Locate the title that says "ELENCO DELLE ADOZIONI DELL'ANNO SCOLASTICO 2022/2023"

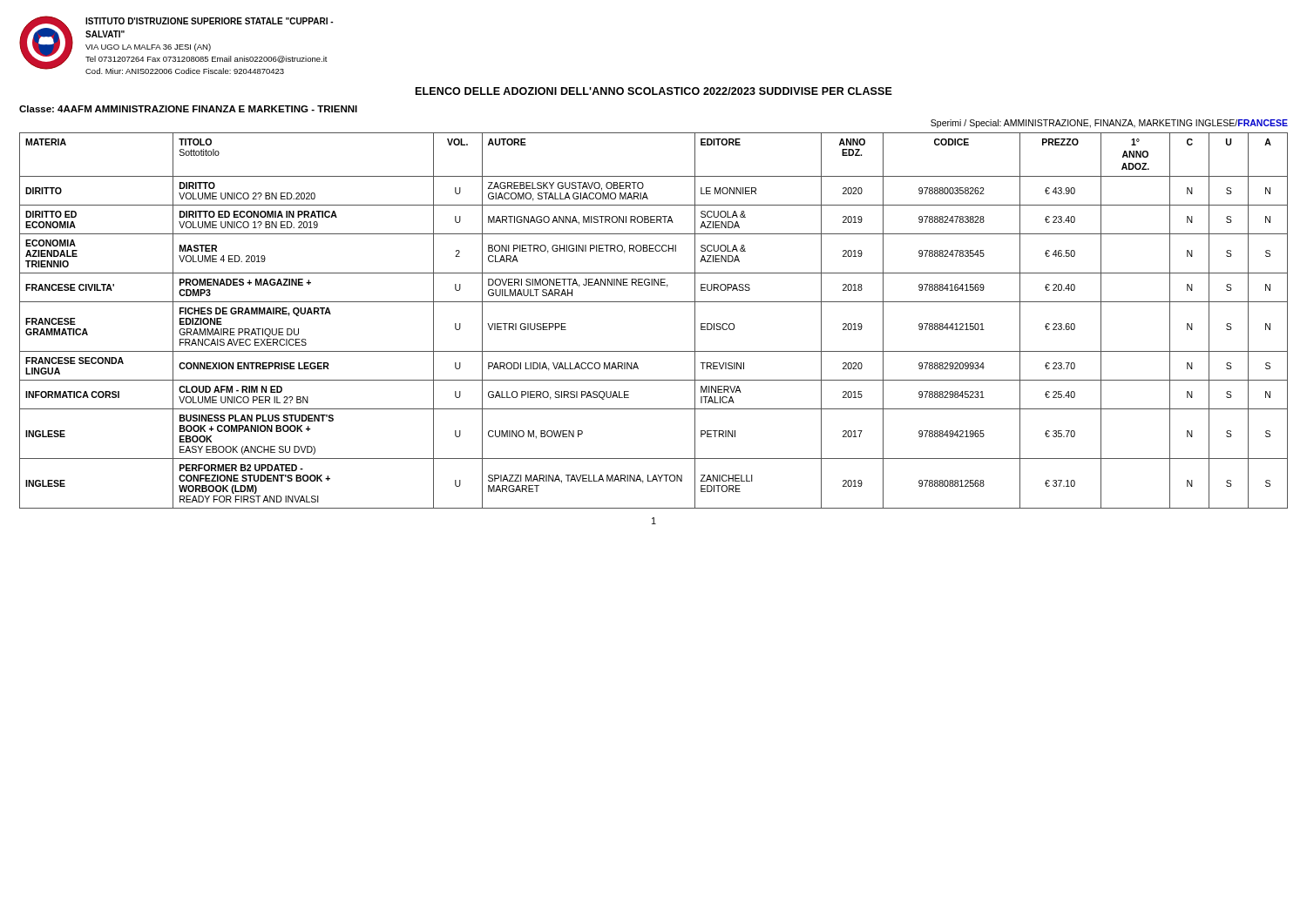(654, 92)
